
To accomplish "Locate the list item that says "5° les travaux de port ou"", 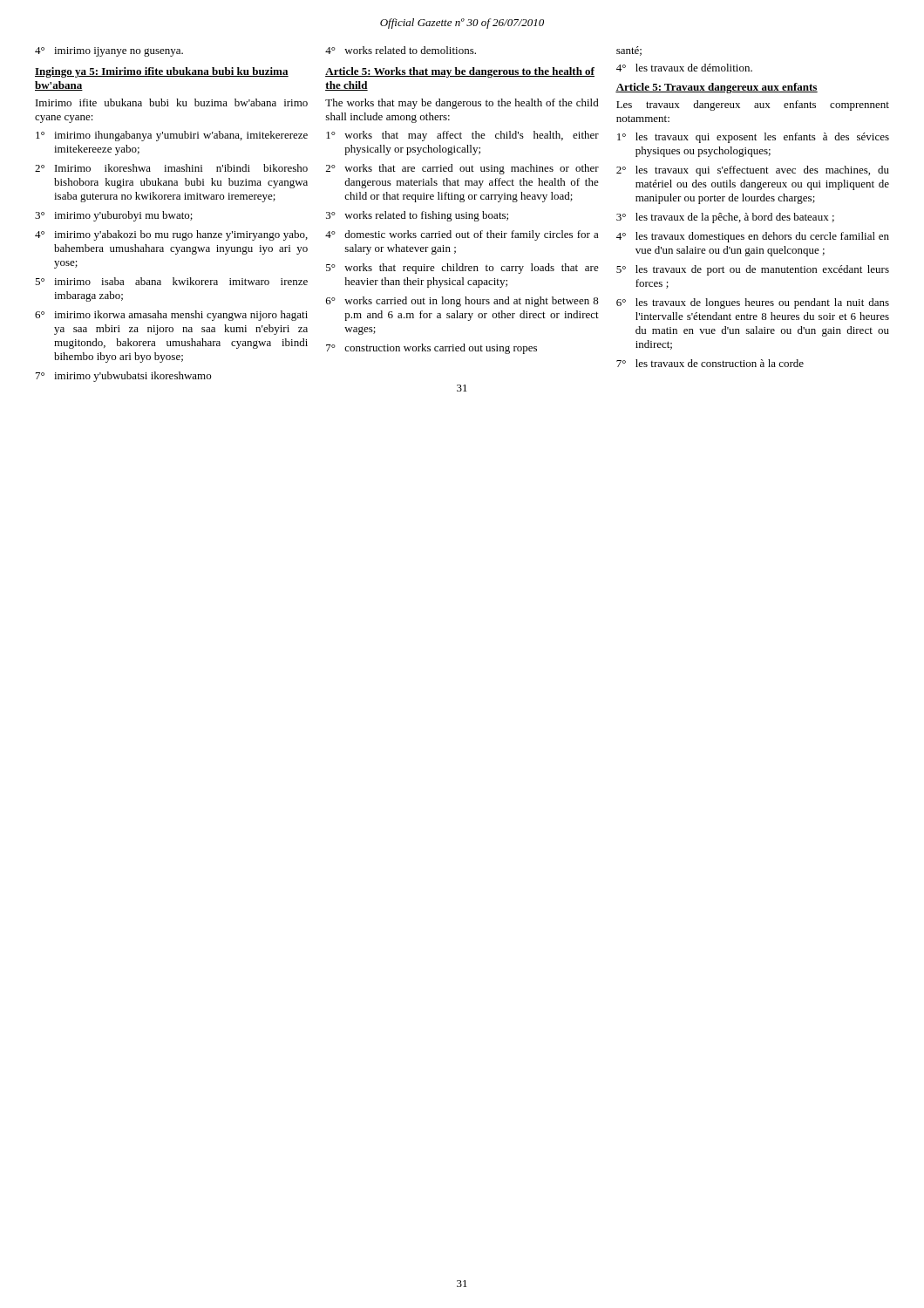I will tap(753, 276).
